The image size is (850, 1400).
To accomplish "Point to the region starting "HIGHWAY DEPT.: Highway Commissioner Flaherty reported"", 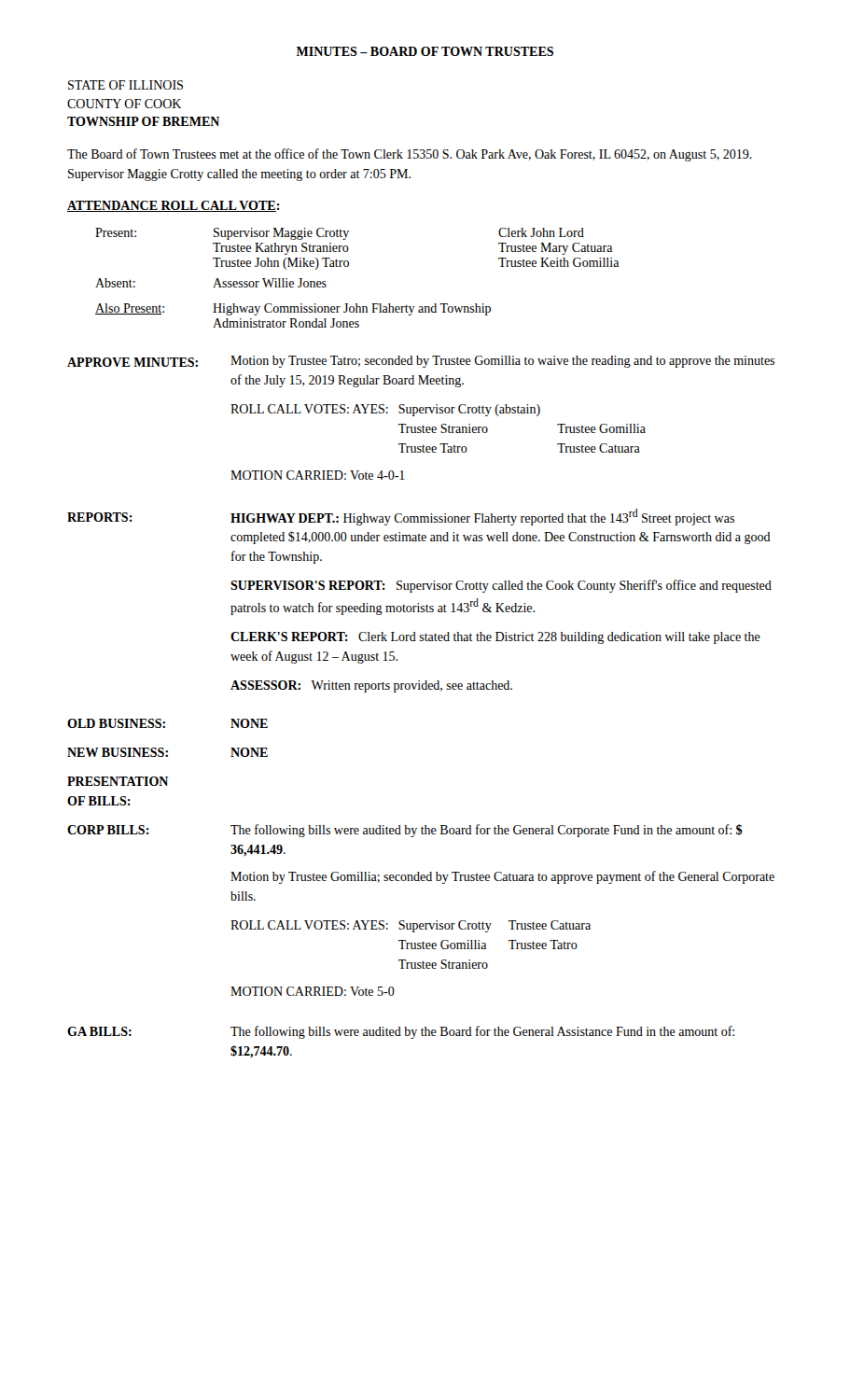I will 500,536.
